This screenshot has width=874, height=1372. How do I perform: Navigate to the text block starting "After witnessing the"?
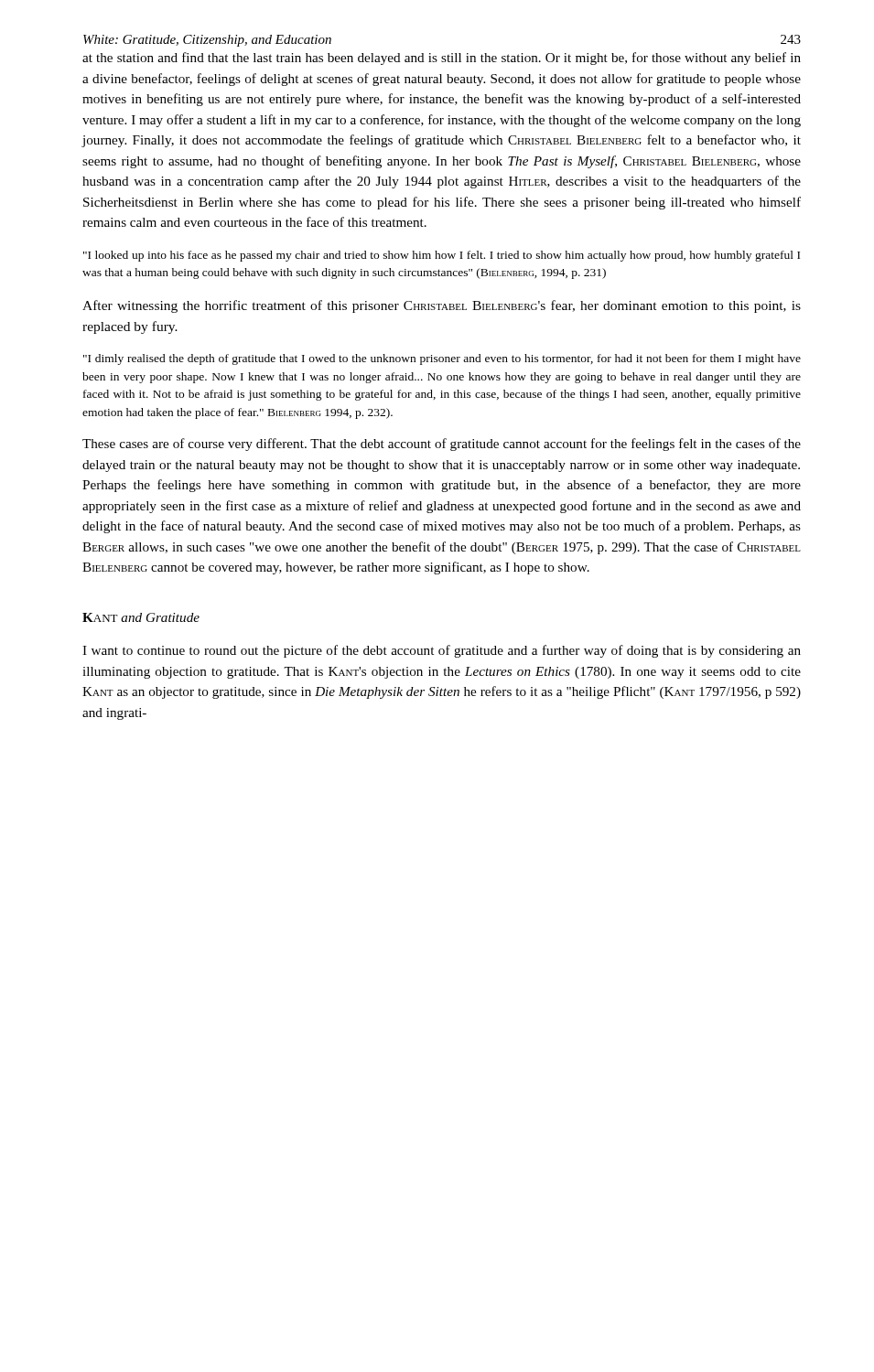tap(442, 315)
